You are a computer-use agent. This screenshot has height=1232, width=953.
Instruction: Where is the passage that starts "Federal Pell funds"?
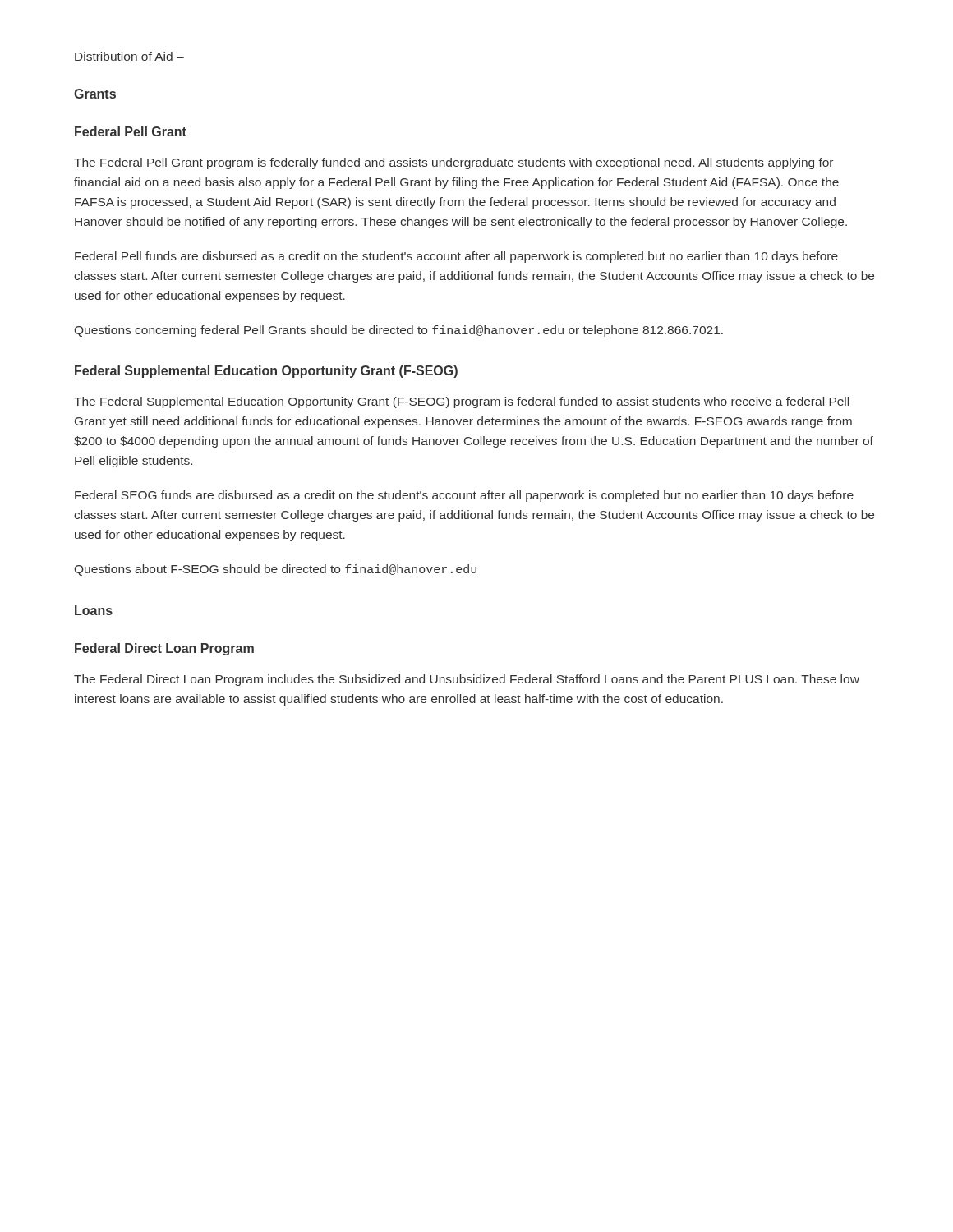474,276
